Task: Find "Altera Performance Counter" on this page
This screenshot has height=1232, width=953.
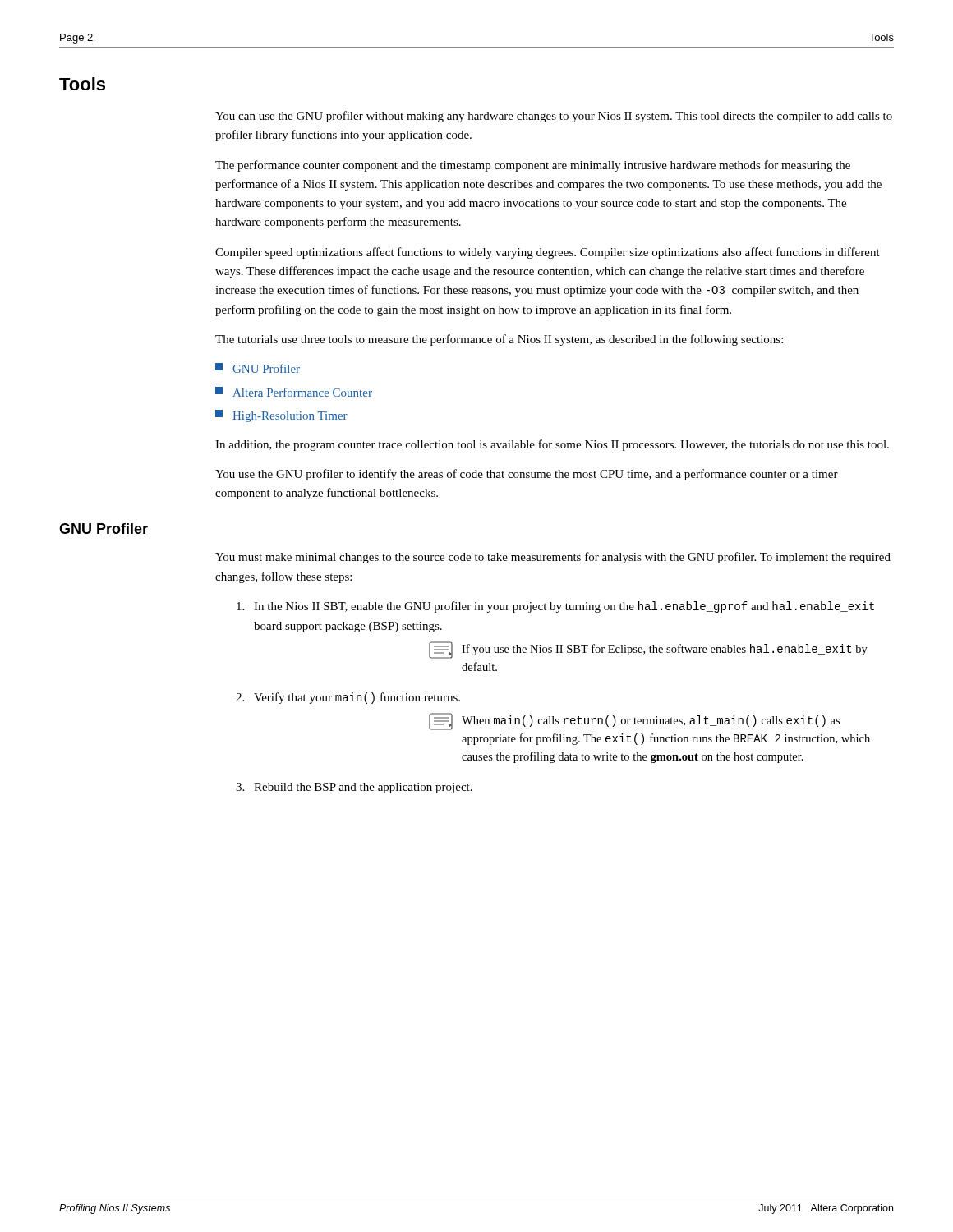Action: (294, 393)
